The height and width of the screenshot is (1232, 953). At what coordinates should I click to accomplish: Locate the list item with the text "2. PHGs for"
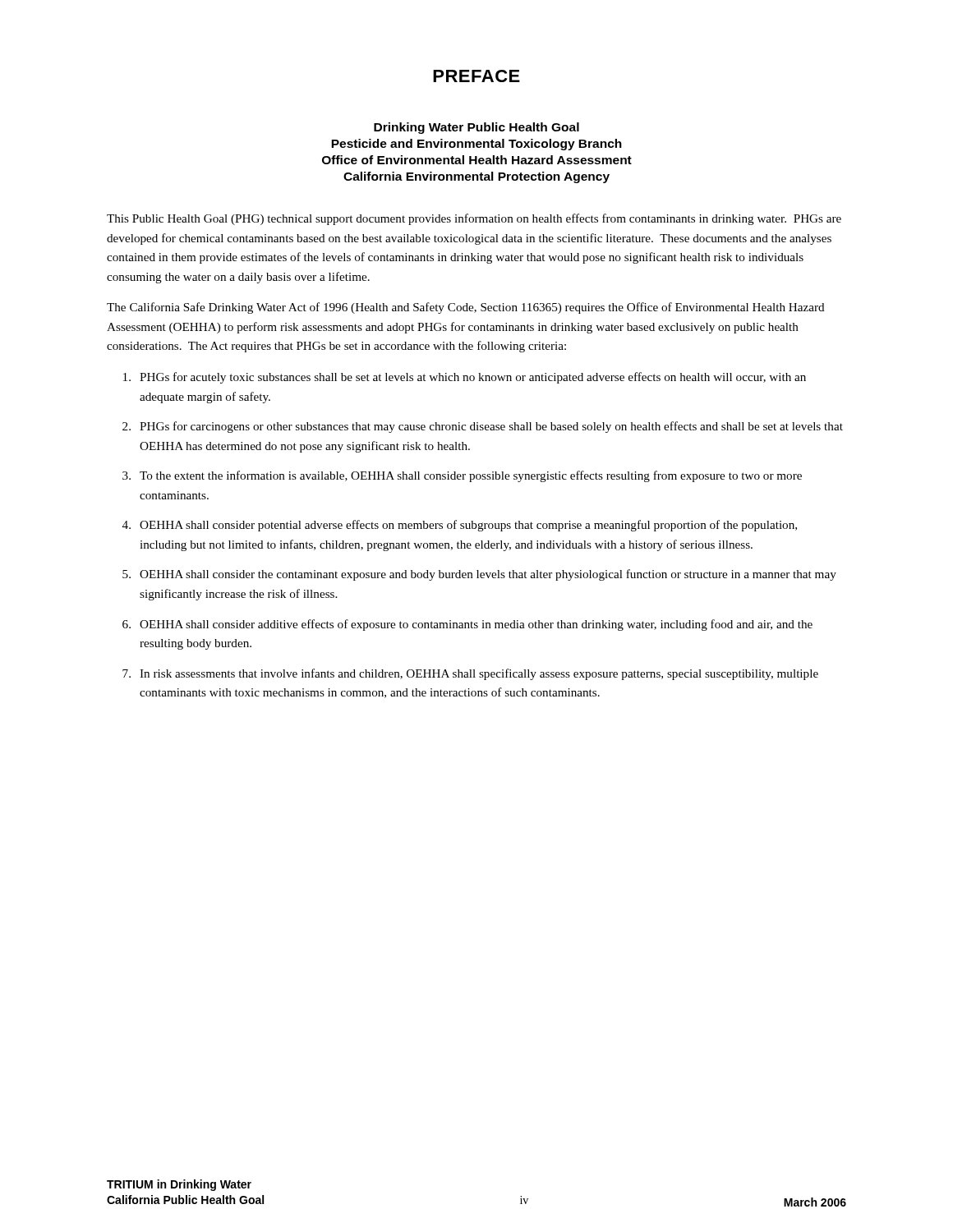tap(476, 436)
